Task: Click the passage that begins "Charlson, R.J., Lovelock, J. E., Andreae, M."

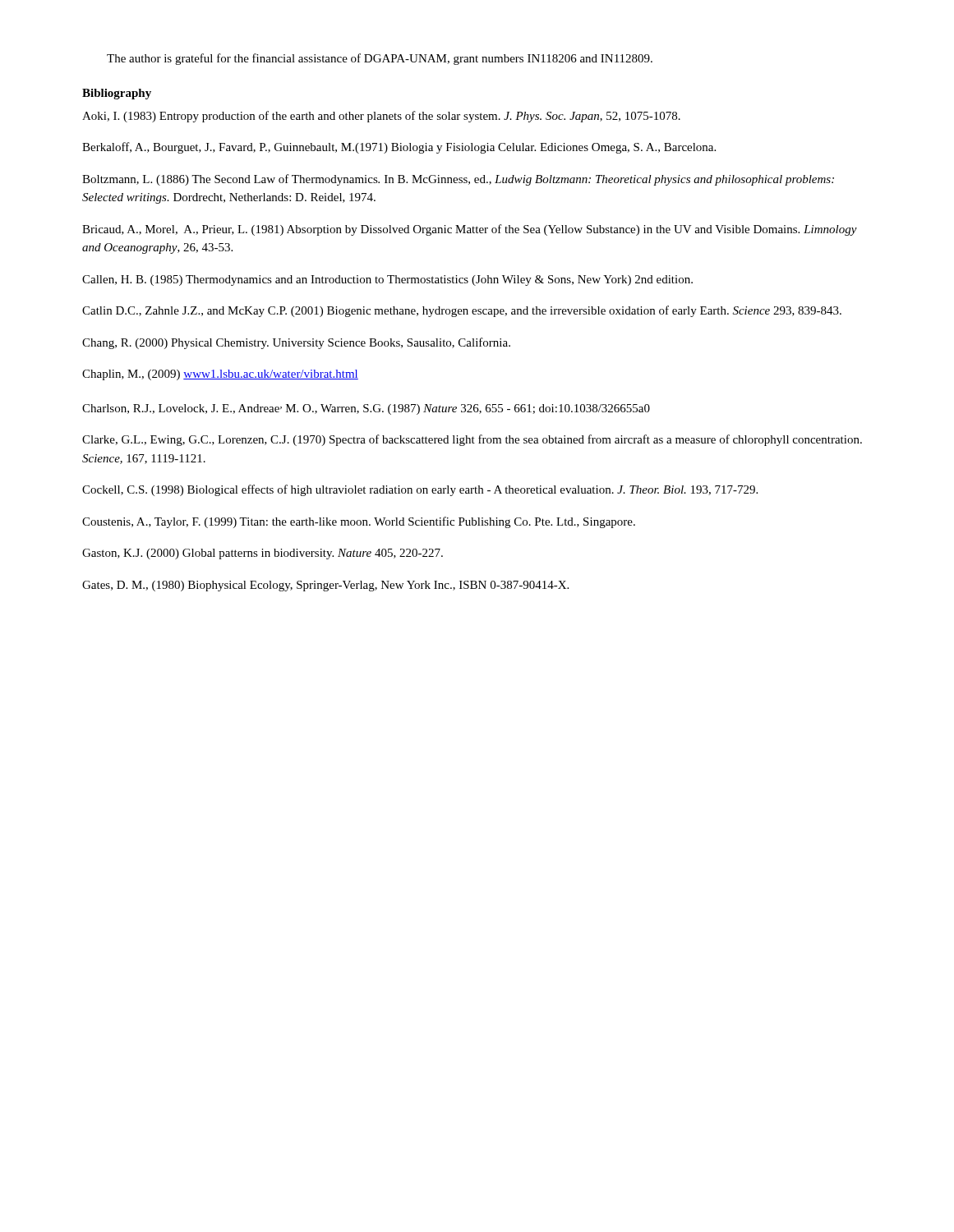Action: point(366,406)
